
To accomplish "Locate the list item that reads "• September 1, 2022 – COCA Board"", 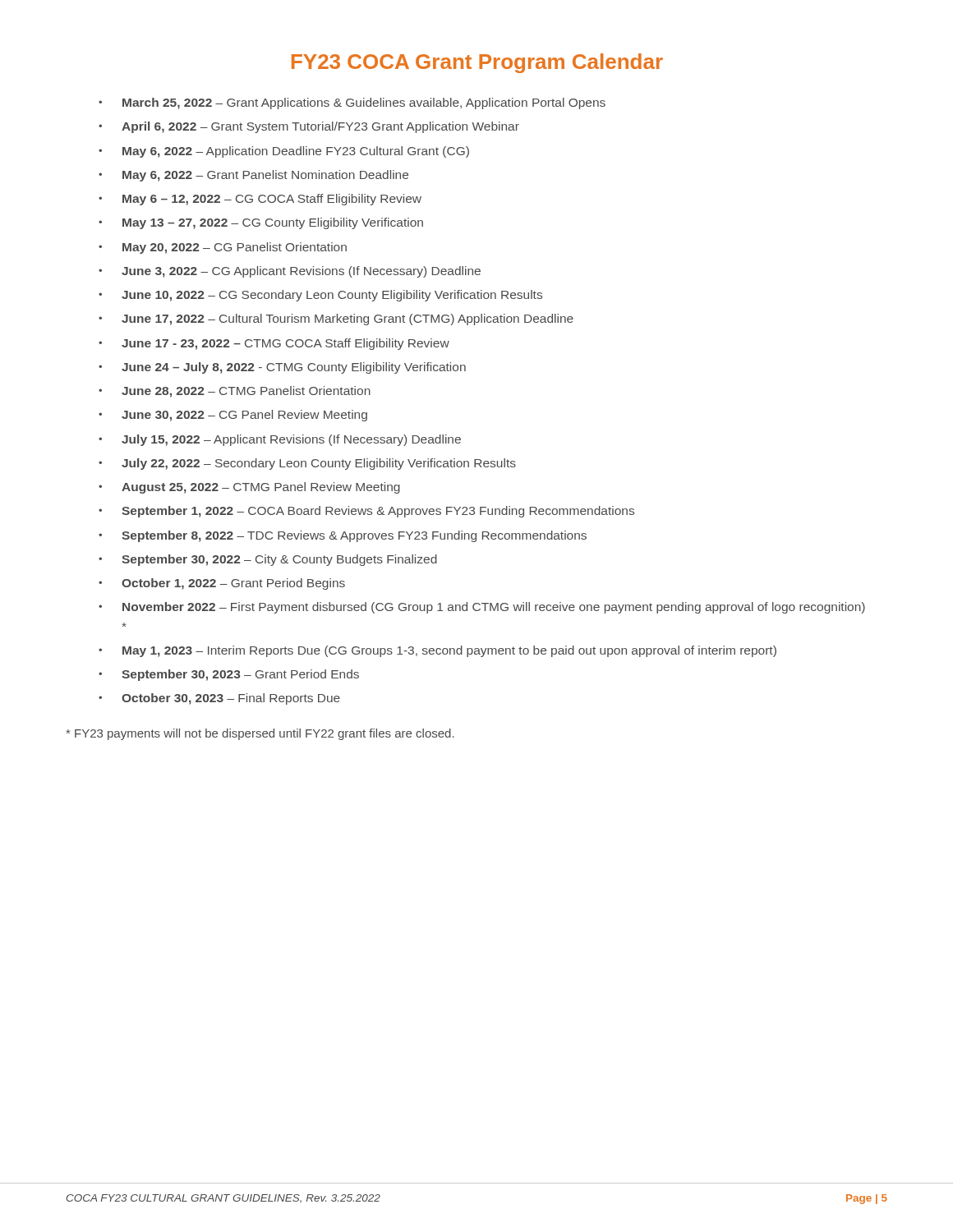I will click(x=367, y=511).
